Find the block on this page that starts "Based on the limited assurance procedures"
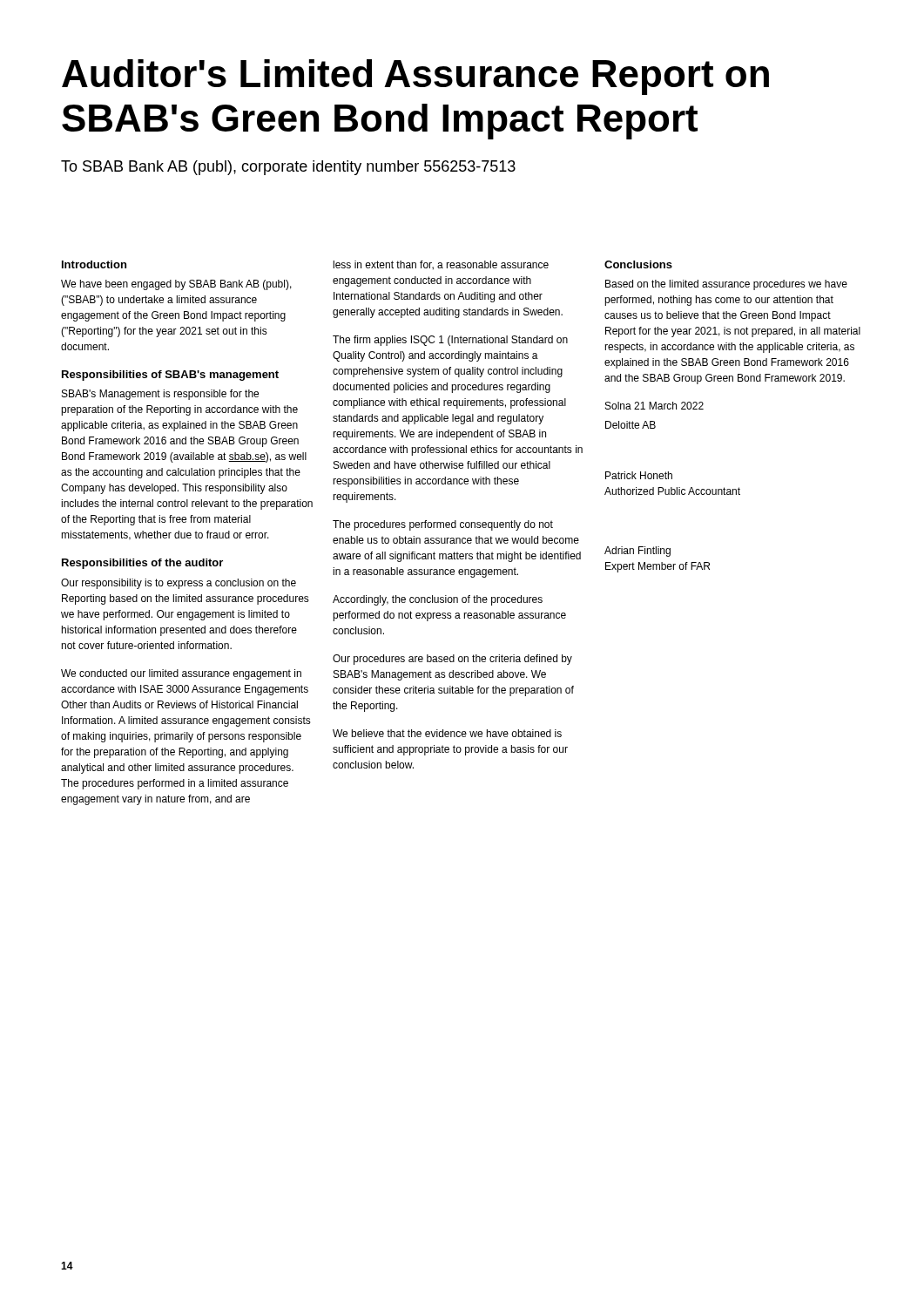 click(x=734, y=331)
